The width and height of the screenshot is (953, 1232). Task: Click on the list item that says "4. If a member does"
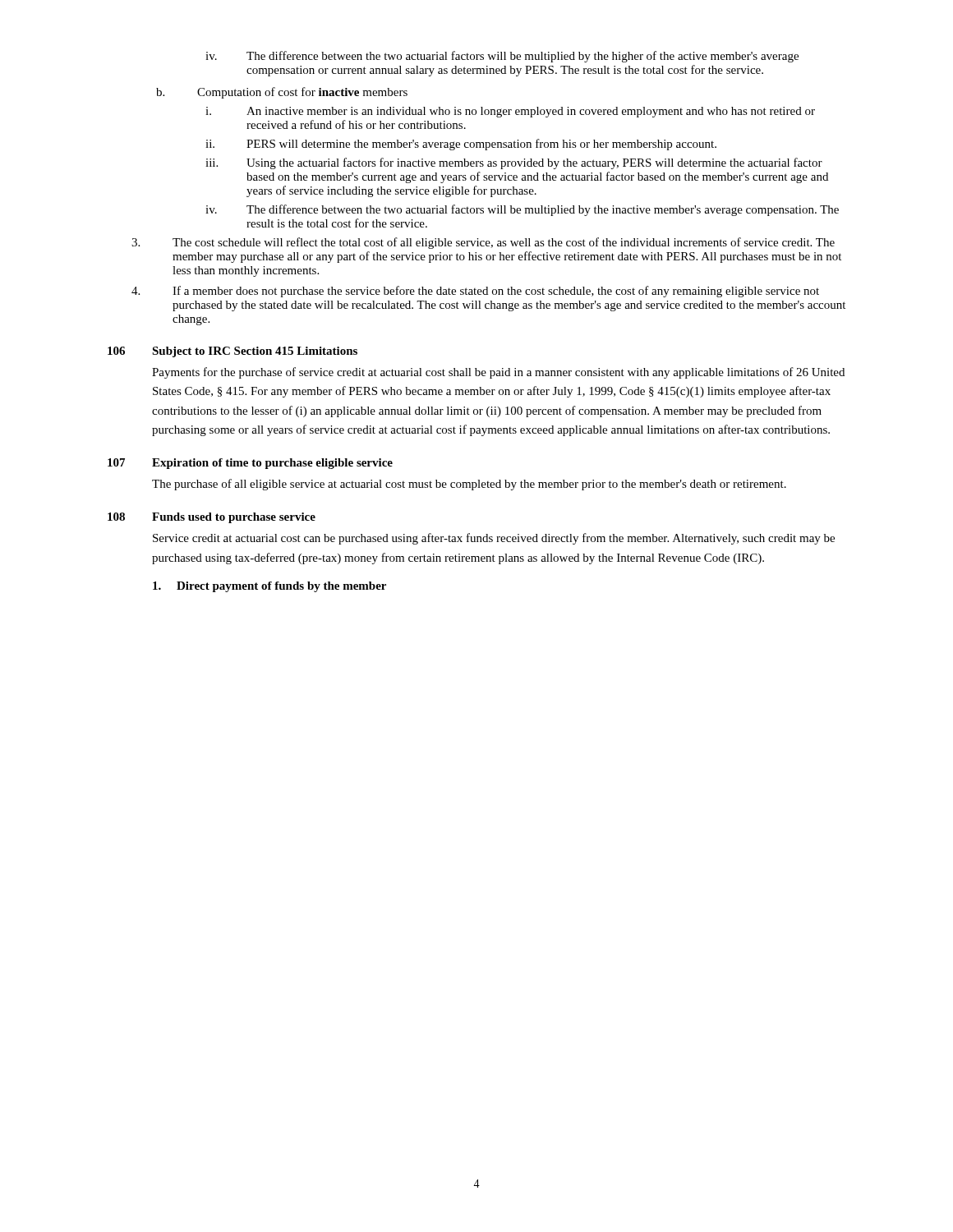[476, 305]
